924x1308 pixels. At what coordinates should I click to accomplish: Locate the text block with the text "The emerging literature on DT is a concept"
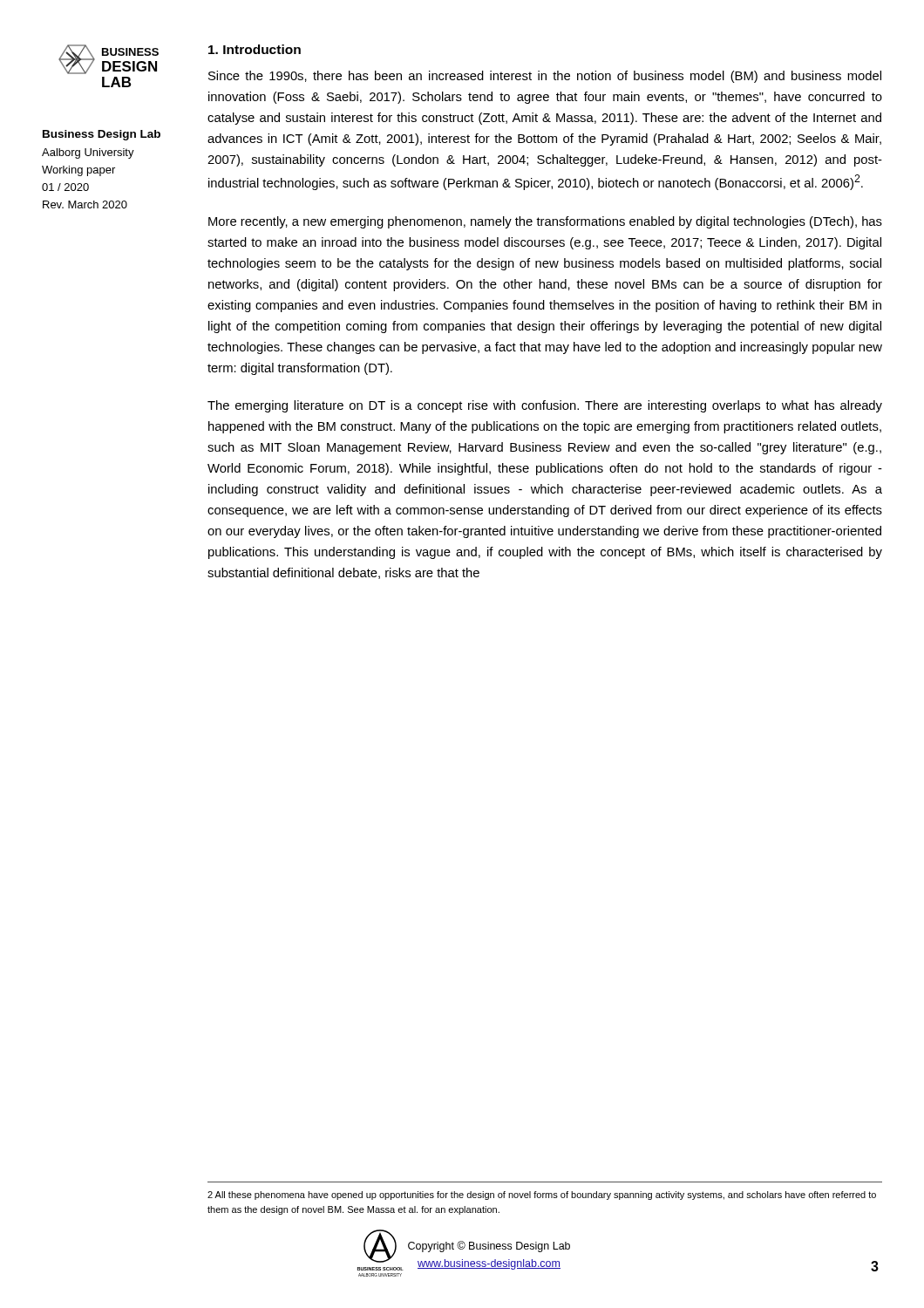545,490
